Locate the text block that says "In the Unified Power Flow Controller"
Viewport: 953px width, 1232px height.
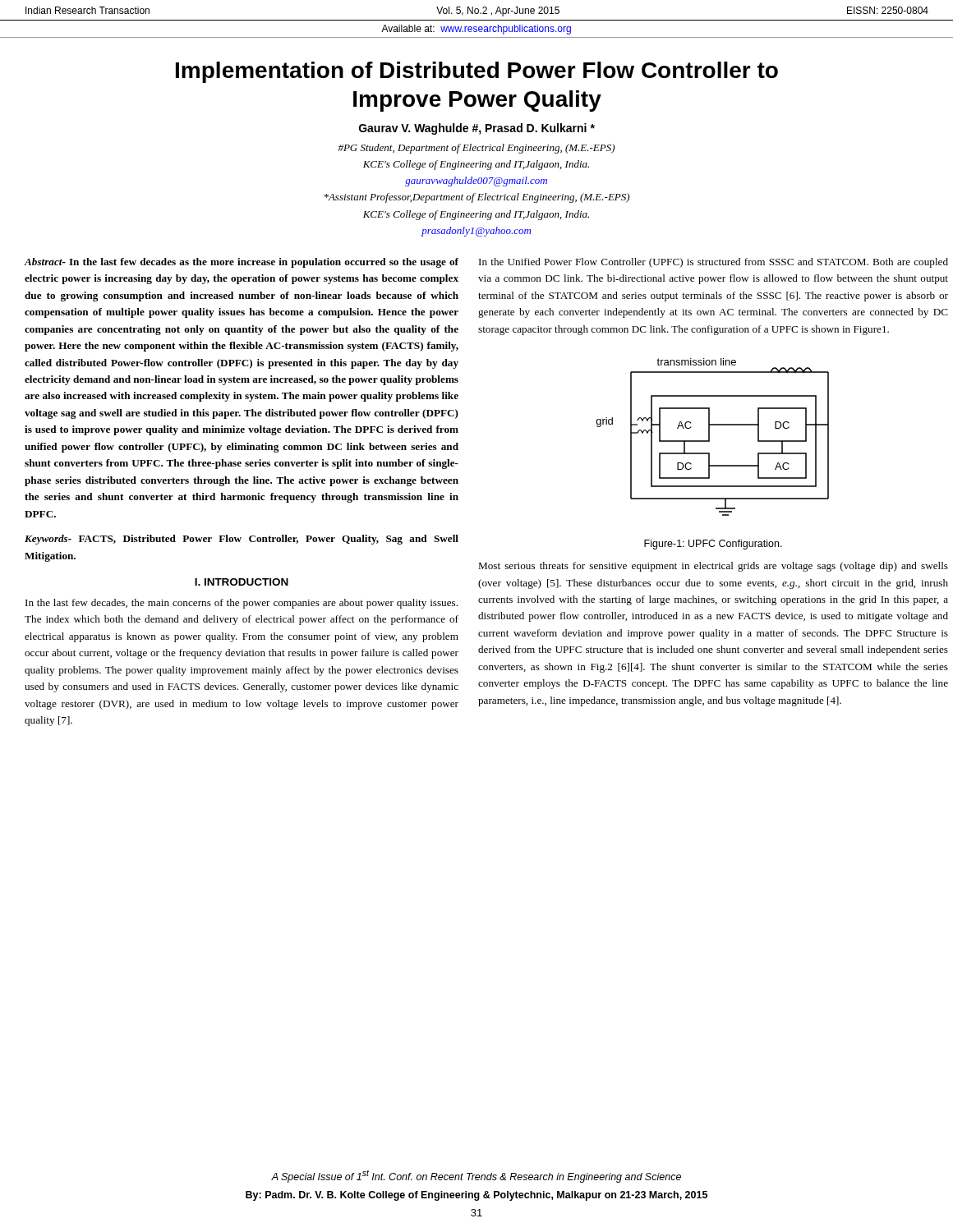(x=713, y=295)
